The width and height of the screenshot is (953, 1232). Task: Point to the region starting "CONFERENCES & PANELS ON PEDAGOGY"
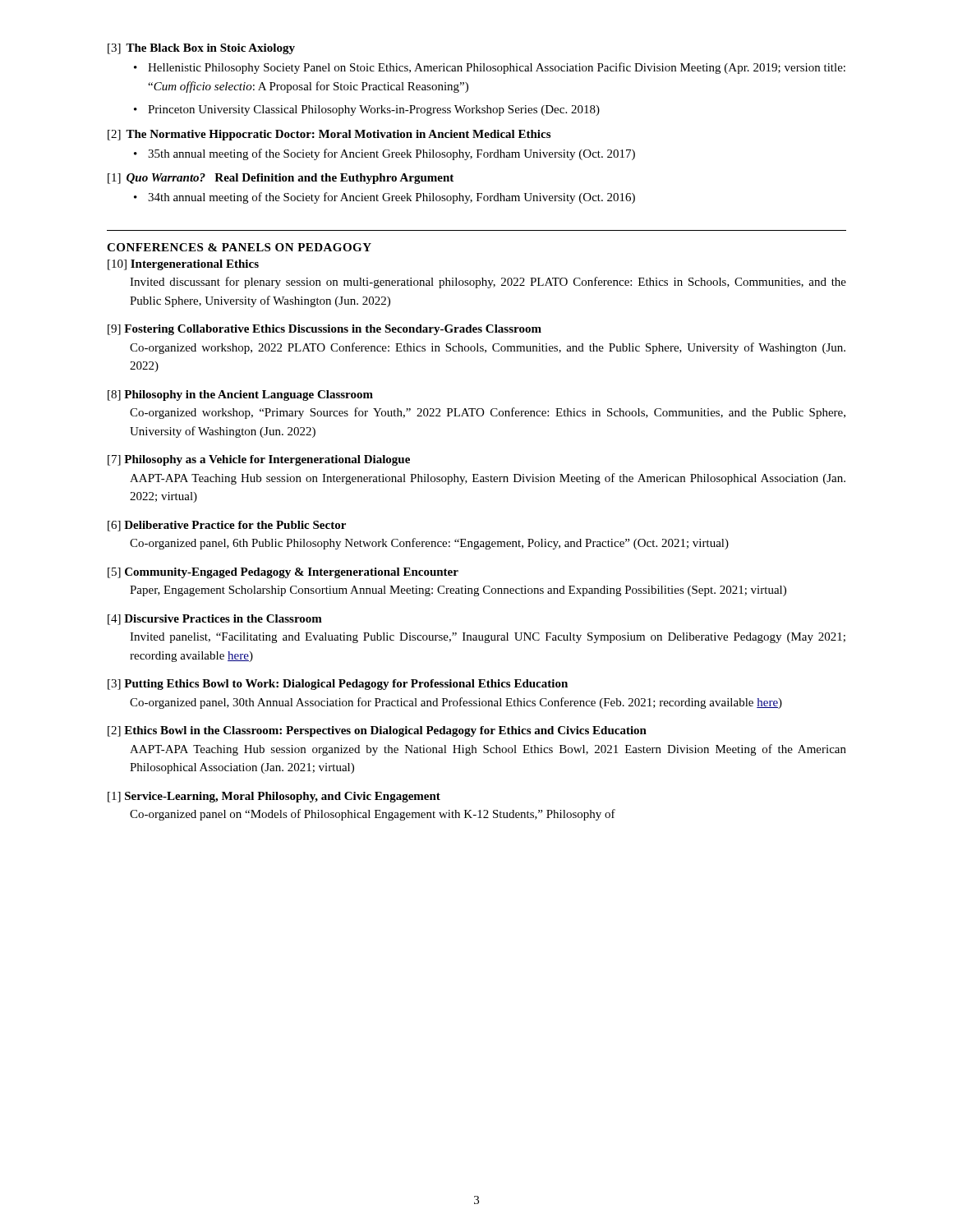(239, 247)
